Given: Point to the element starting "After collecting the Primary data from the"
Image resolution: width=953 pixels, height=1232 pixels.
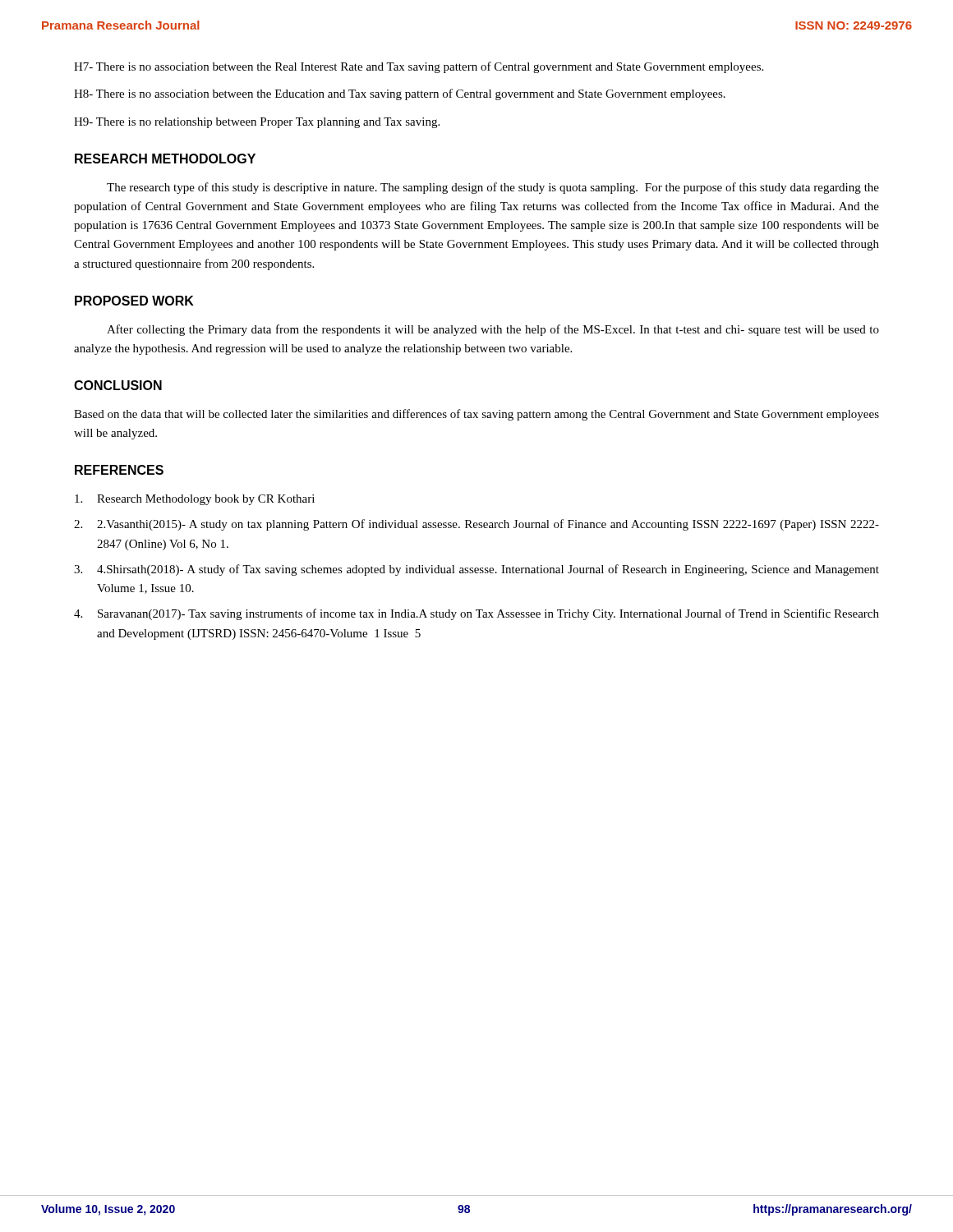Looking at the screenshot, I should (476, 339).
